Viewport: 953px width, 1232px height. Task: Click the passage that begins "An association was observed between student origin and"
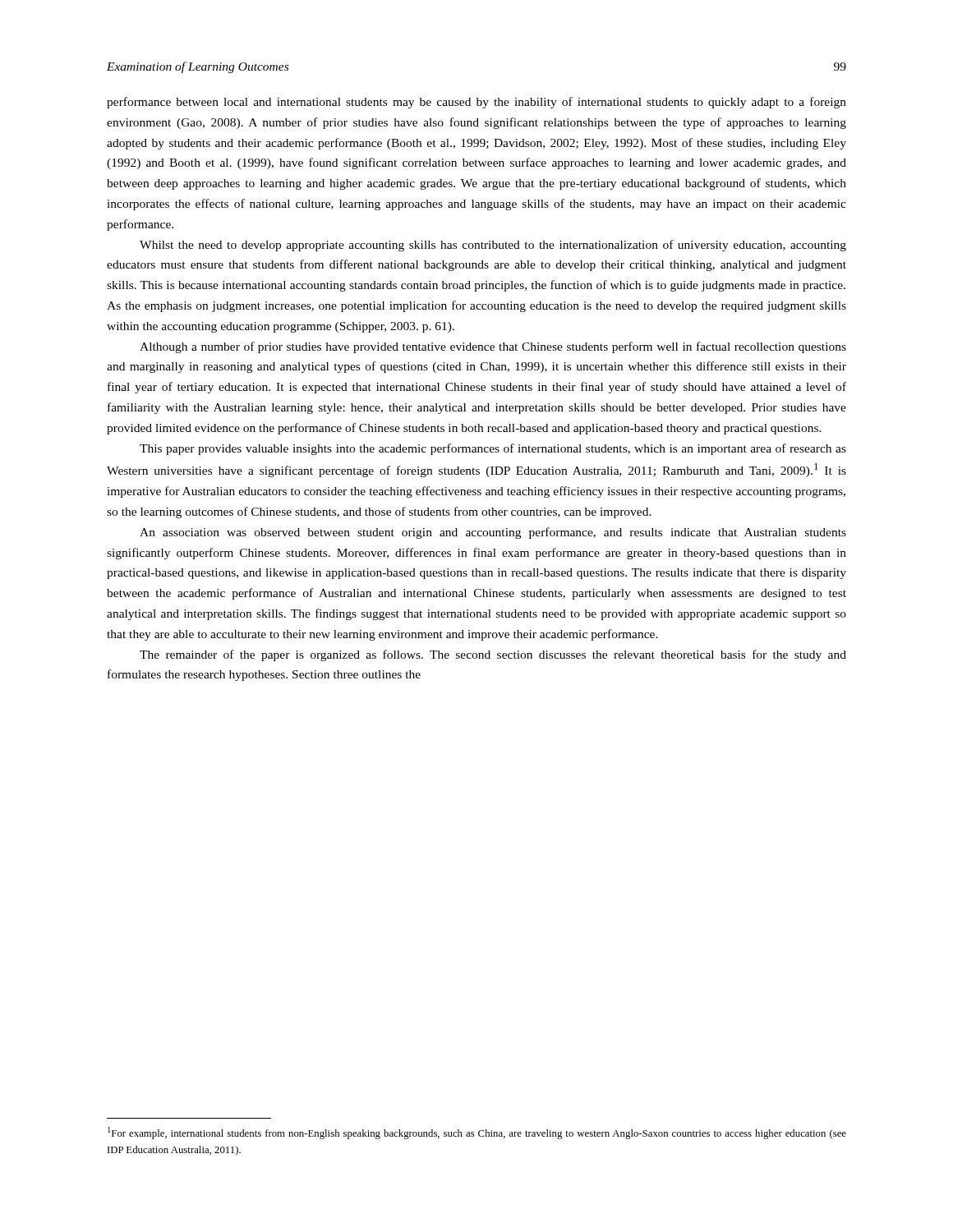tap(476, 583)
